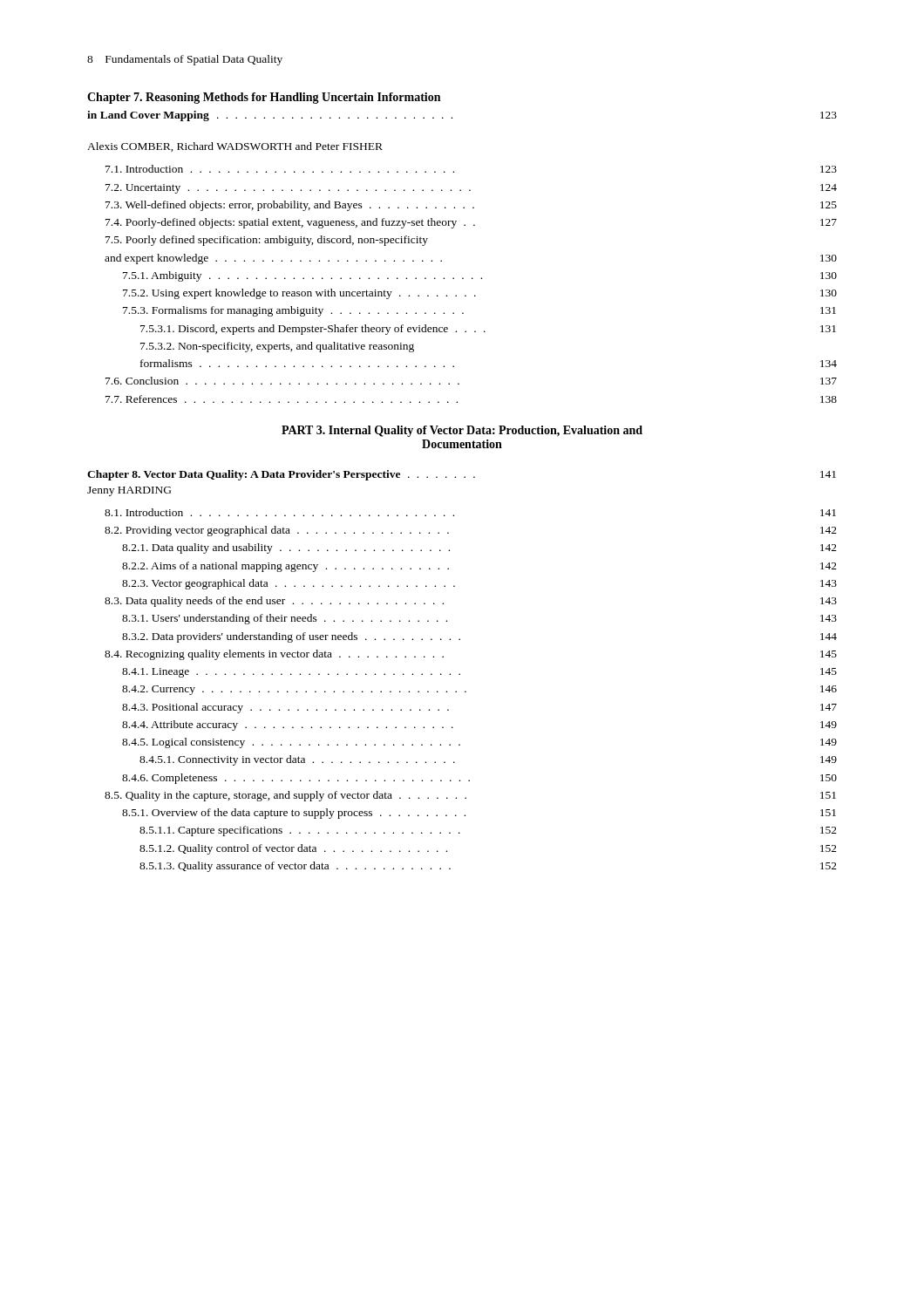The height and width of the screenshot is (1308, 924).
Task: Click the passage that begins "7.5.1. Ambiguity . . . . . ."
Action: [x=479, y=275]
